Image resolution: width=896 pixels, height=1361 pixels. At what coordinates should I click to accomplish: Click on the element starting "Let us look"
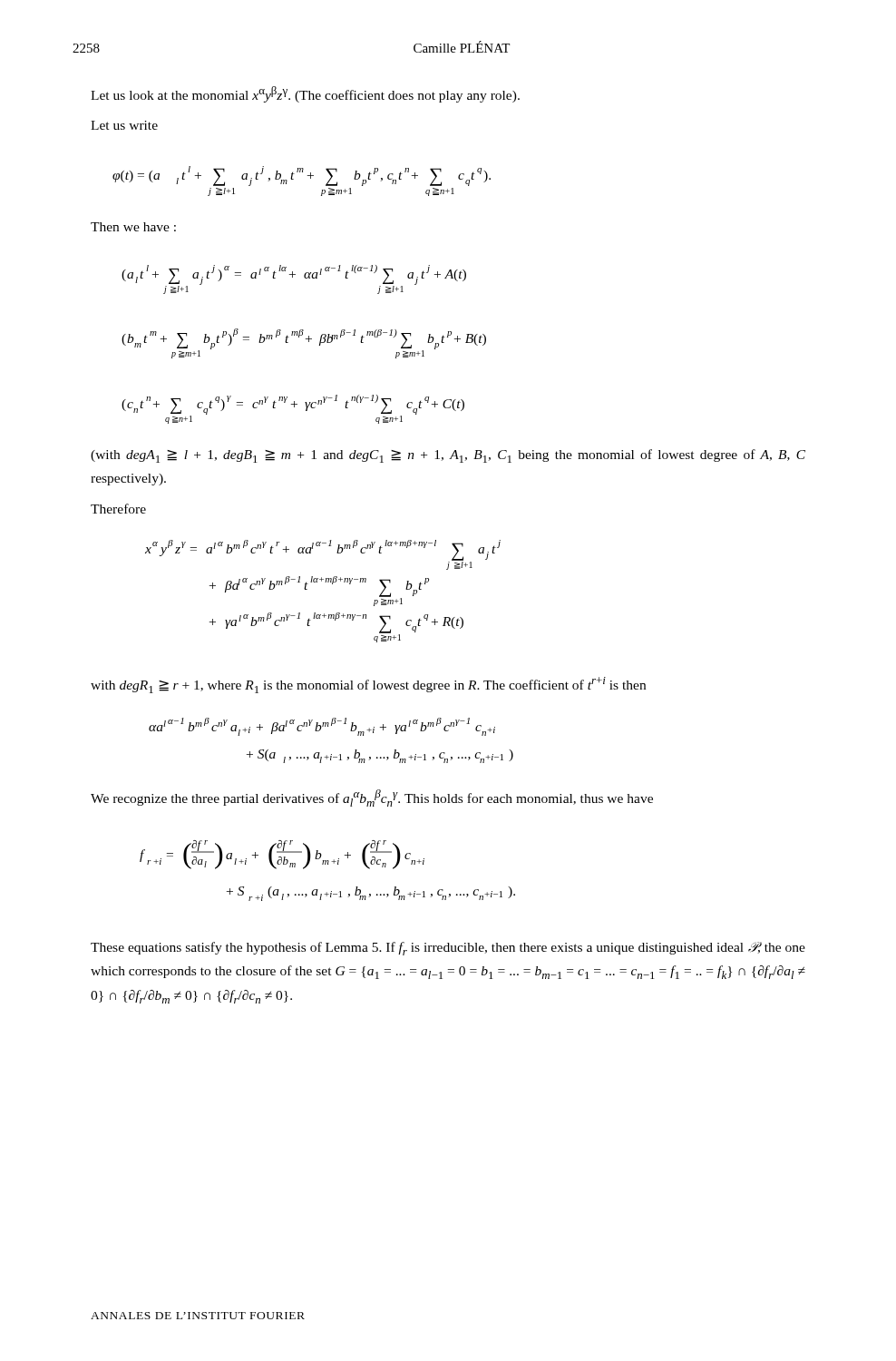tap(448, 94)
